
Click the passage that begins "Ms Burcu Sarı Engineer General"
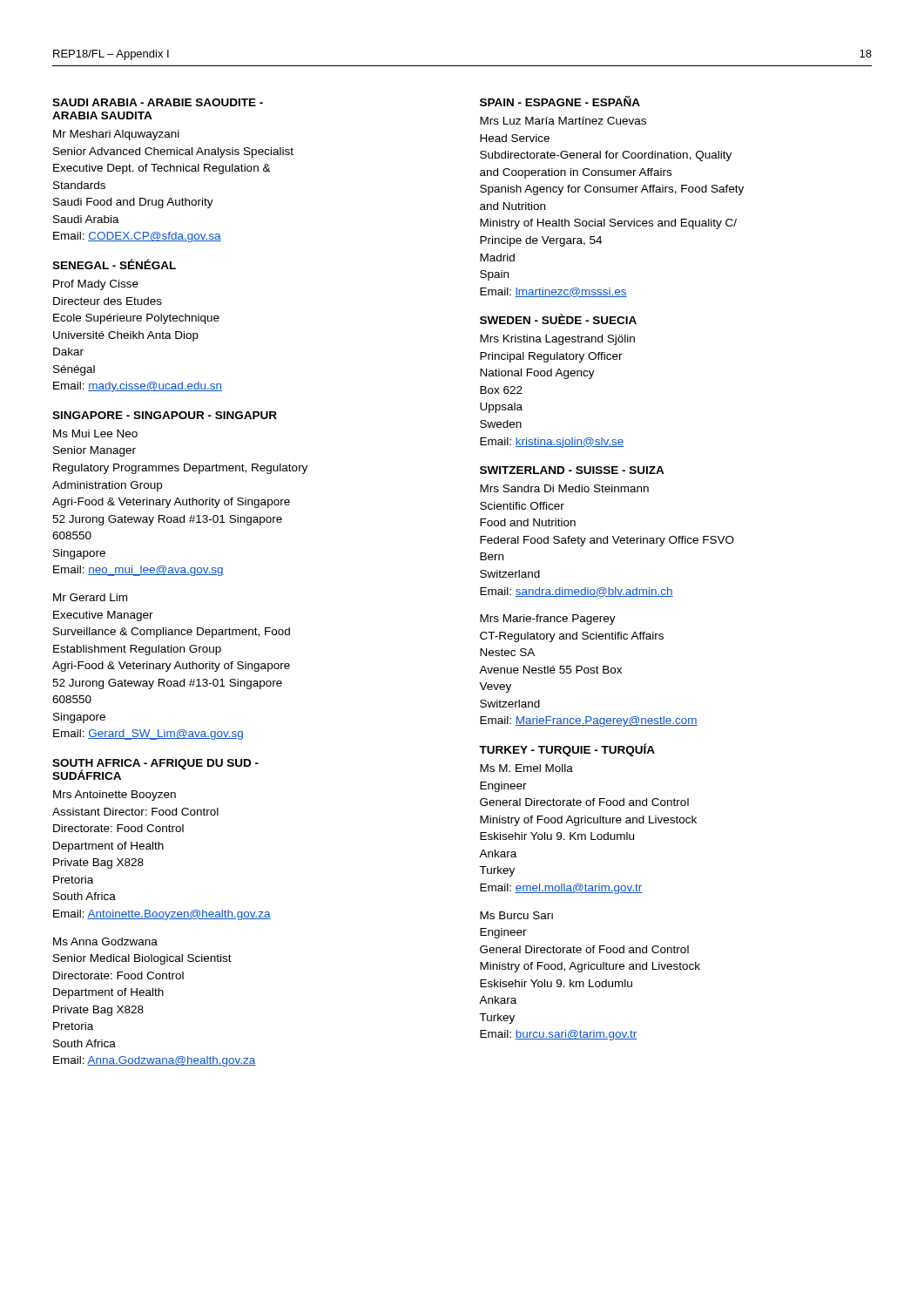click(676, 975)
